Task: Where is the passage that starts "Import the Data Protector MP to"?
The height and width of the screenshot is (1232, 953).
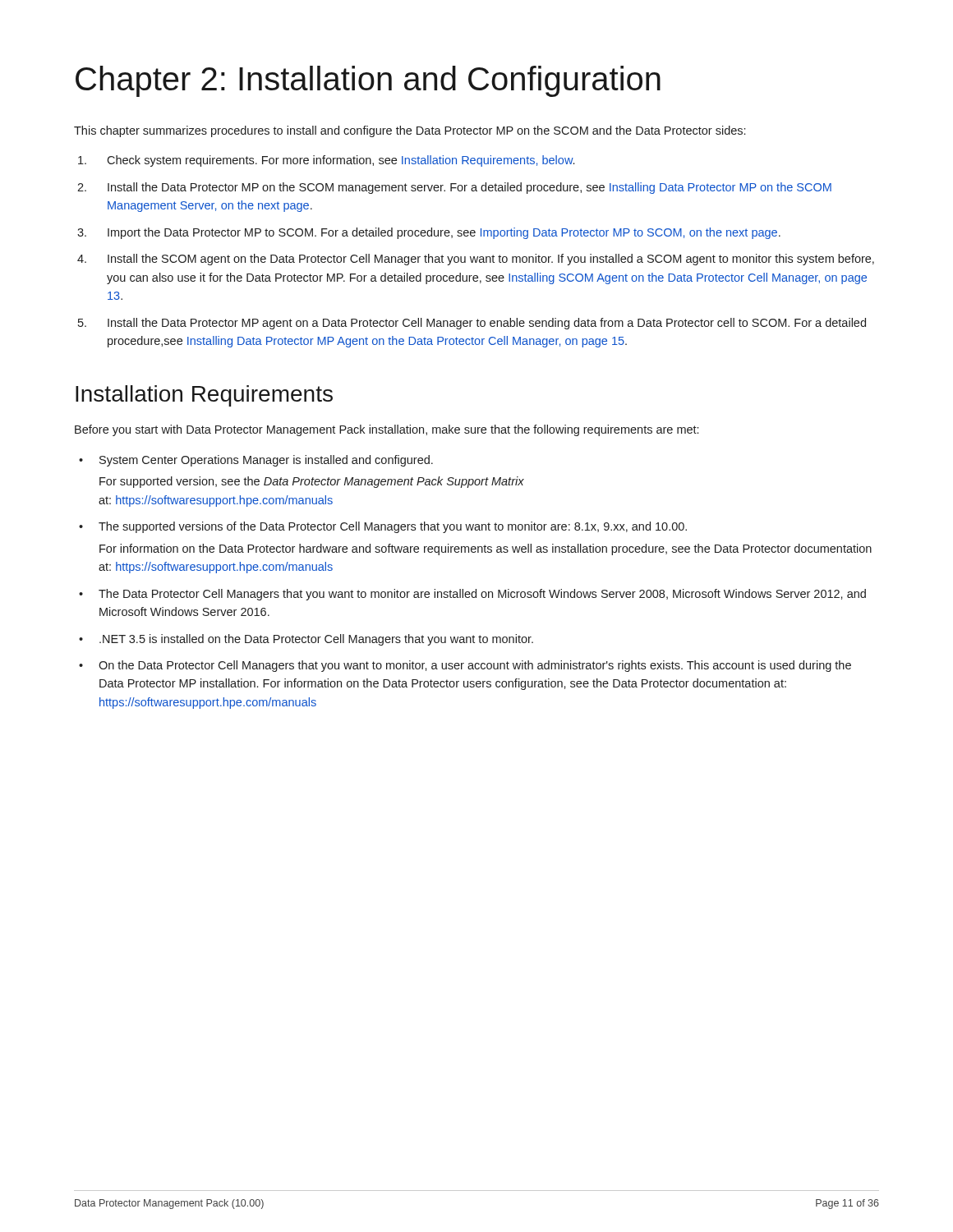Action: (444, 232)
